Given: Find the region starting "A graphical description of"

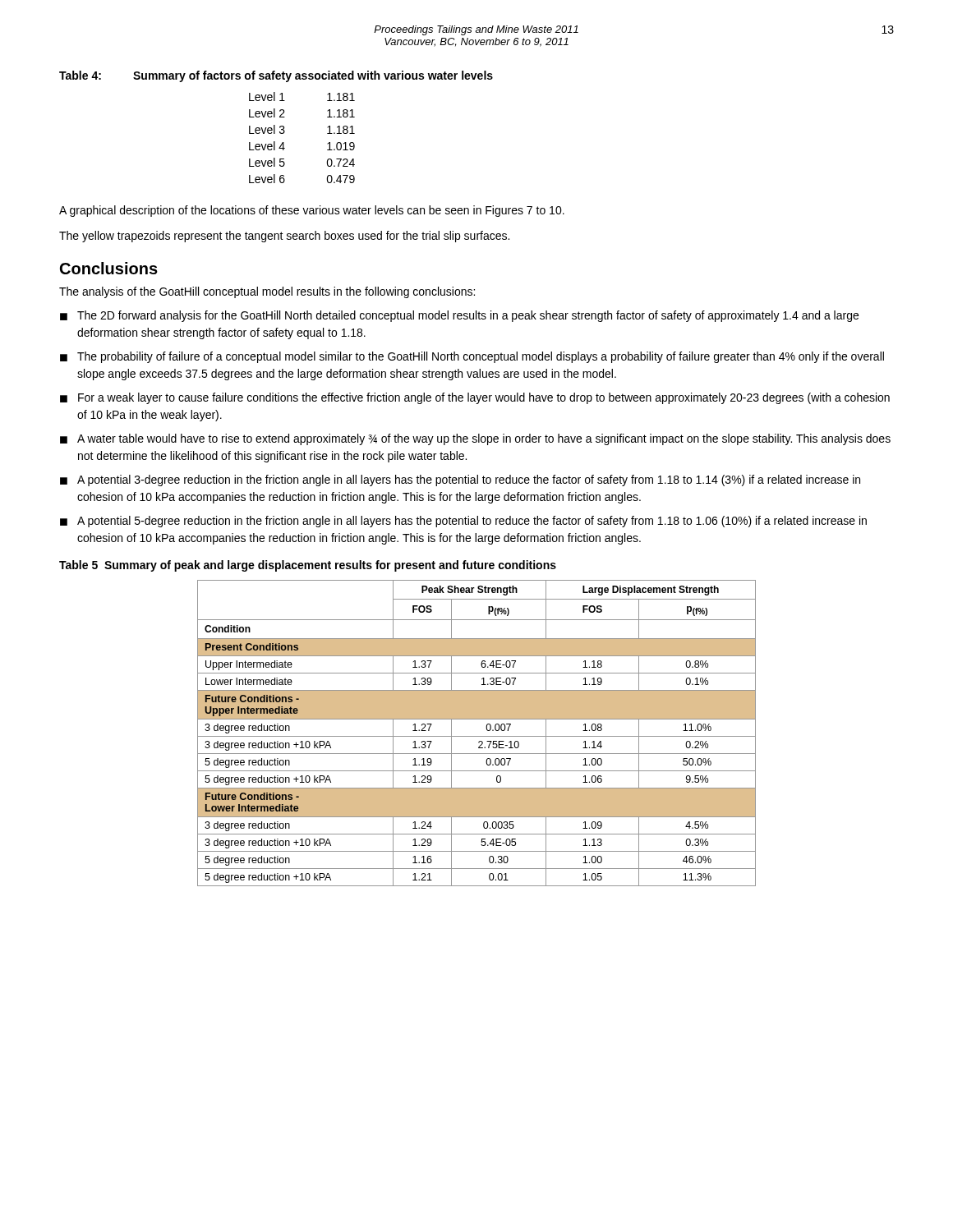Looking at the screenshot, I should click(312, 210).
